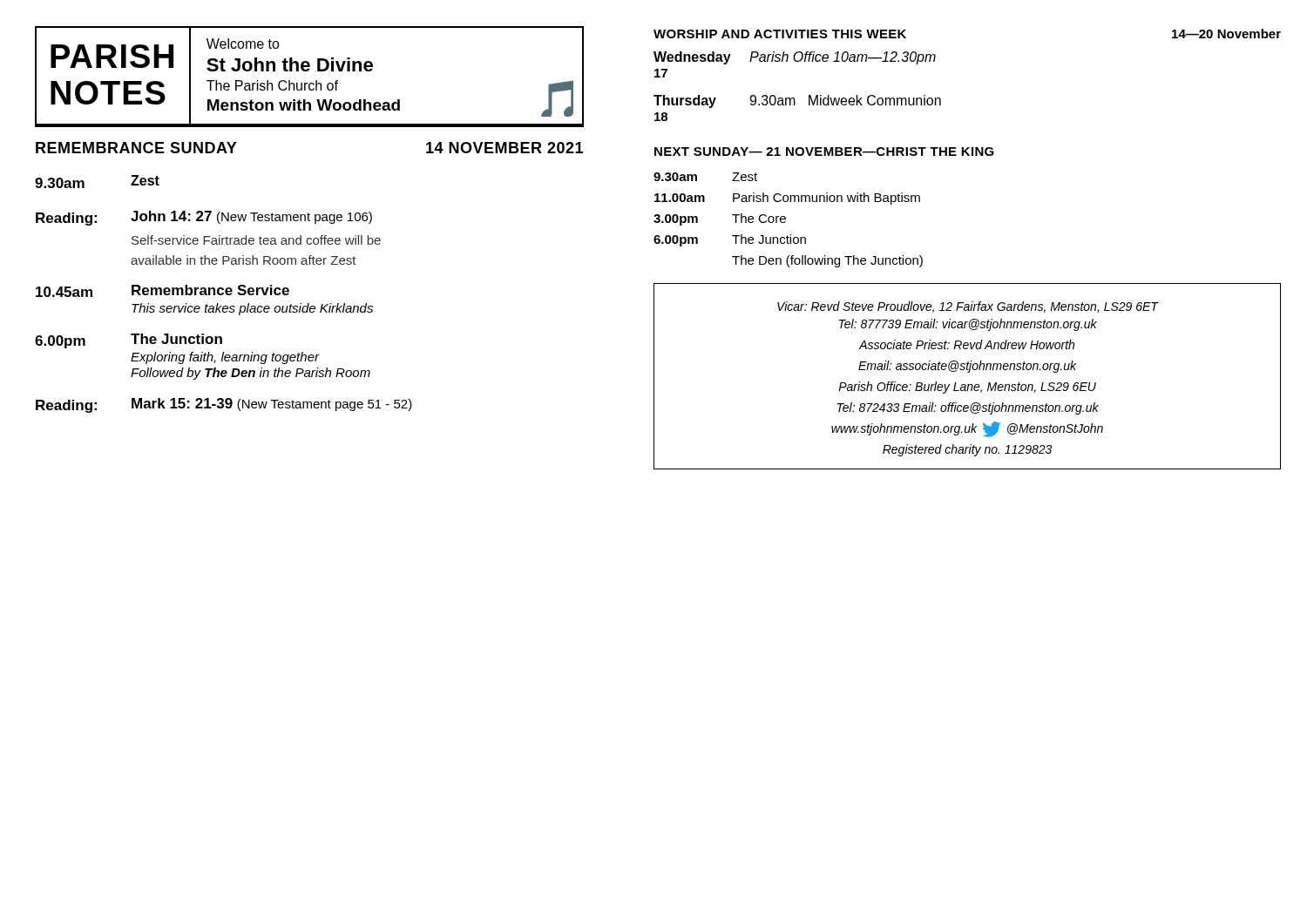The image size is (1307, 924).
Task: Click on the text containing "00pm The Core"
Action: 671,219
